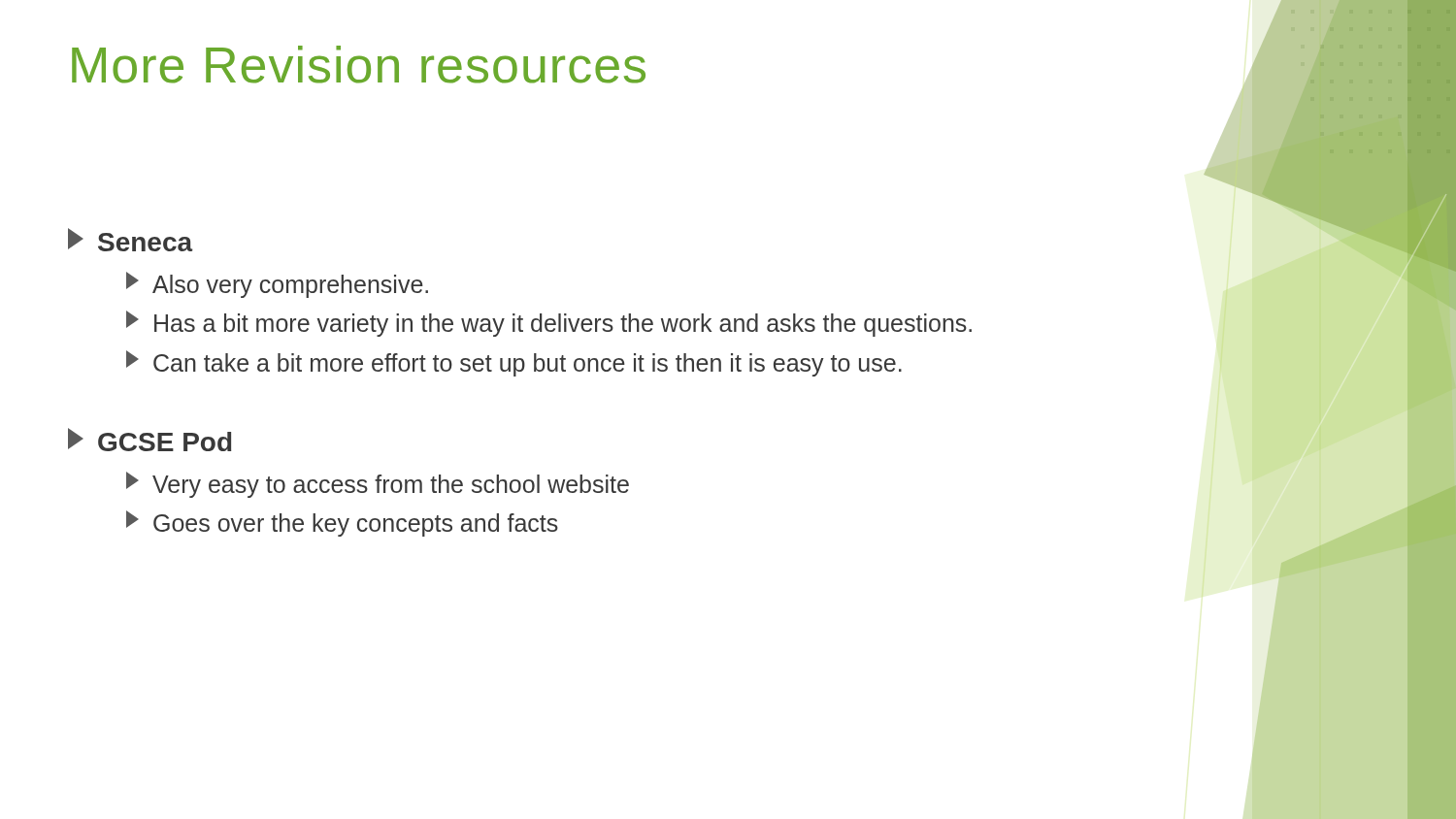
Task: Click where it says "More Revision resources"
Action: point(358,65)
